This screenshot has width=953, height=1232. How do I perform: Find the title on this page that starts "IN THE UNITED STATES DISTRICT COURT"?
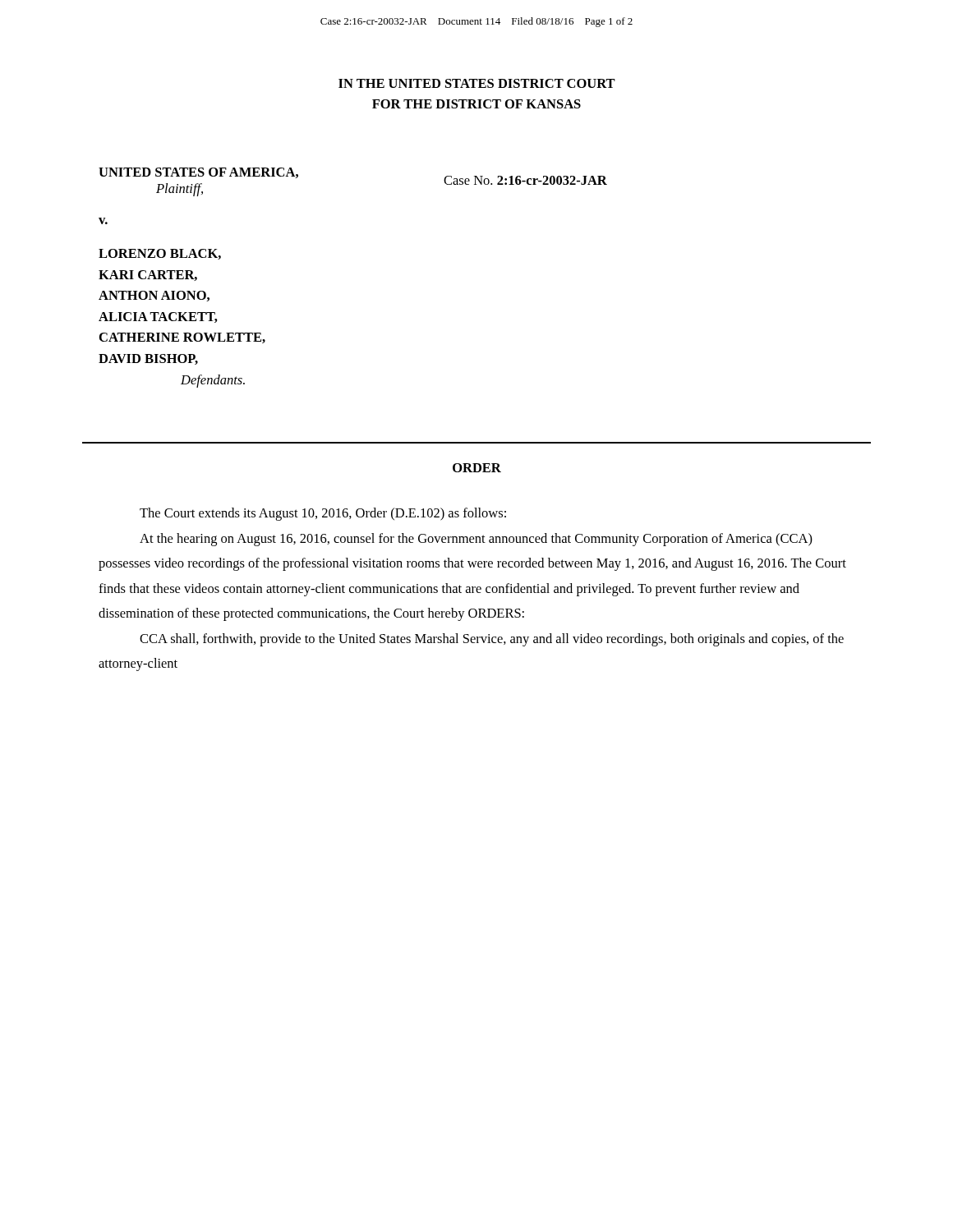click(476, 94)
